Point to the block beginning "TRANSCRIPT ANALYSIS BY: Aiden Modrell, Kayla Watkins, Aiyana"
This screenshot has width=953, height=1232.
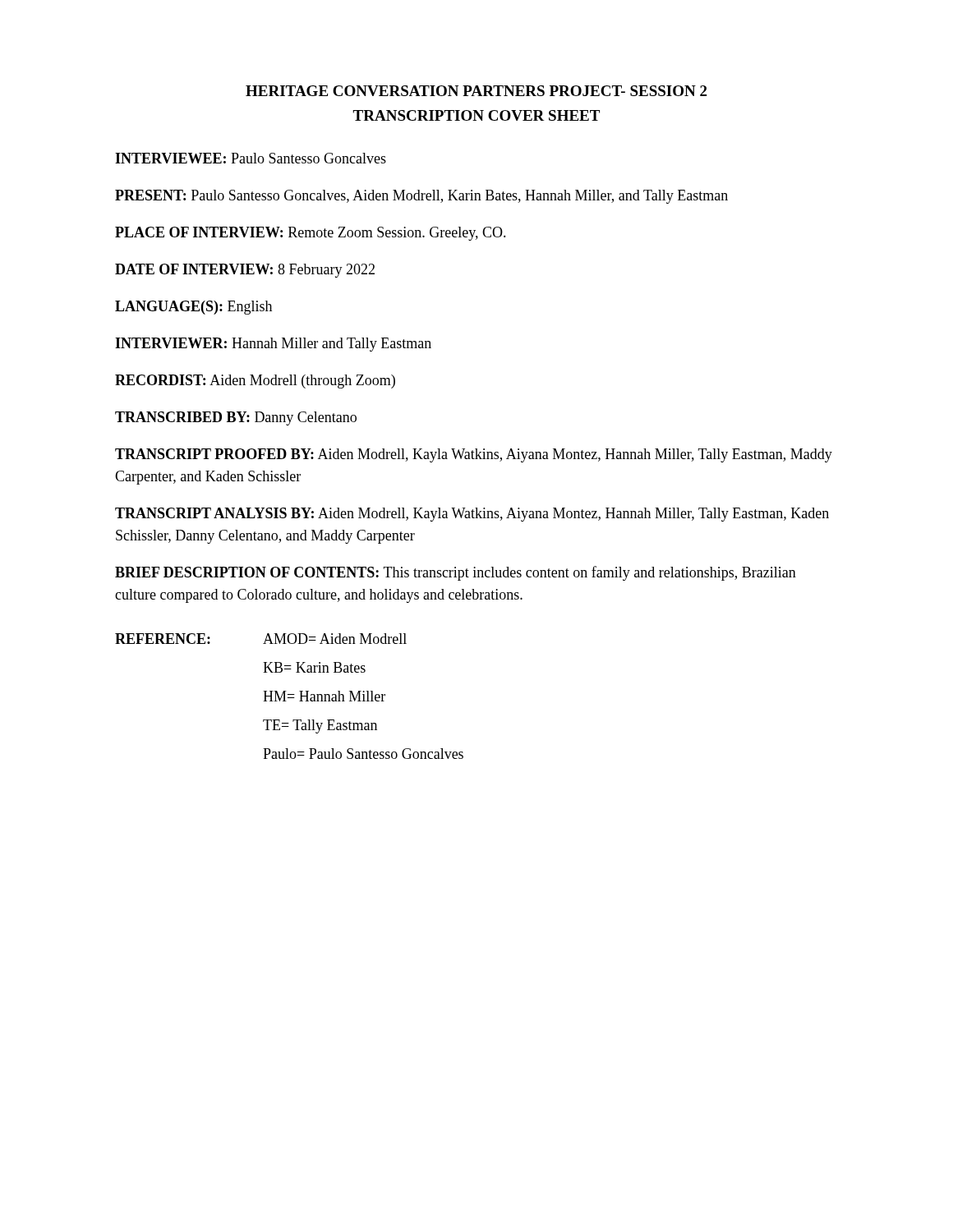coord(472,524)
